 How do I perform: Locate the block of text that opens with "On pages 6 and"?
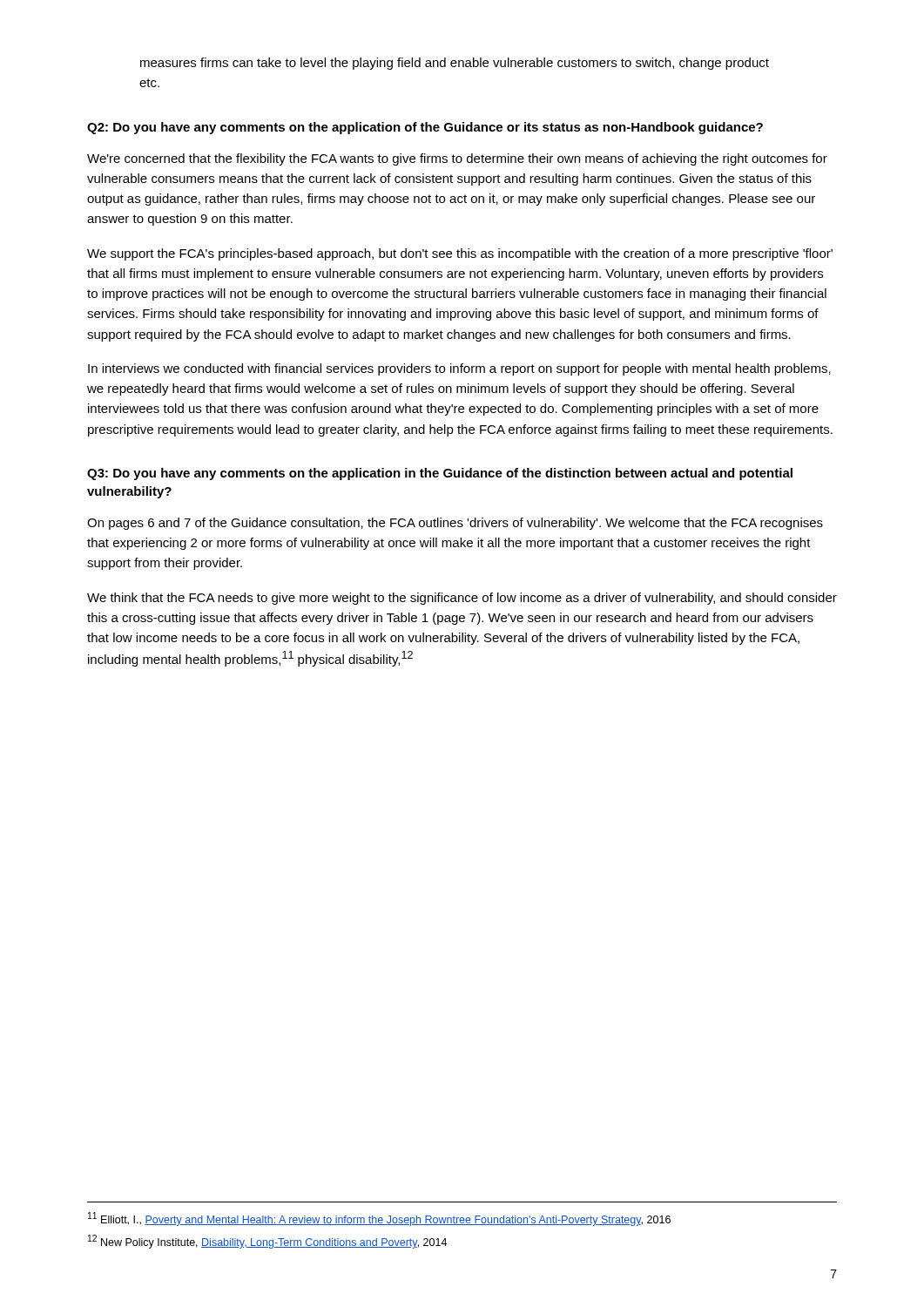tap(455, 542)
